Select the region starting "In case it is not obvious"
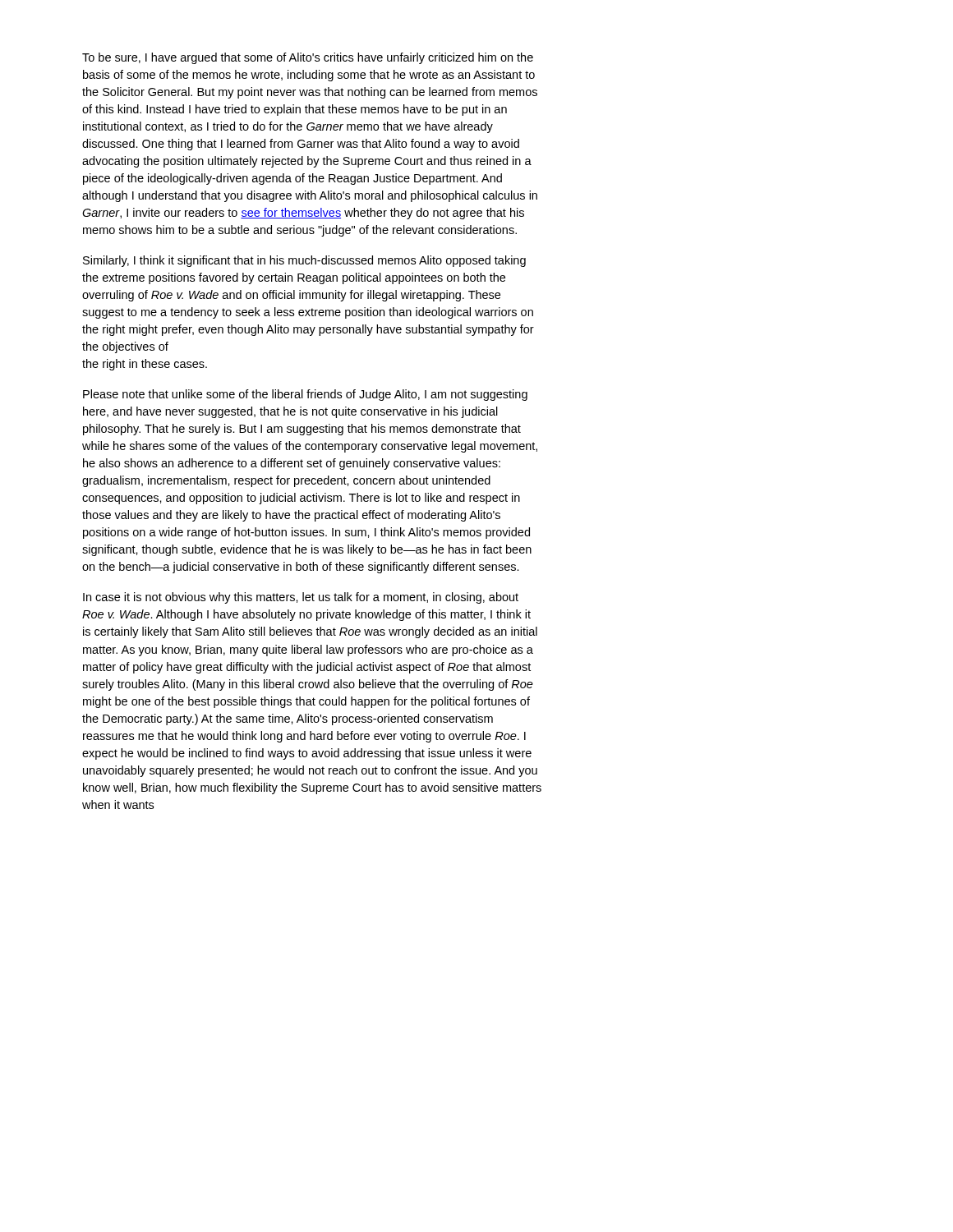 pyautogui.click(x=312, y=701)
